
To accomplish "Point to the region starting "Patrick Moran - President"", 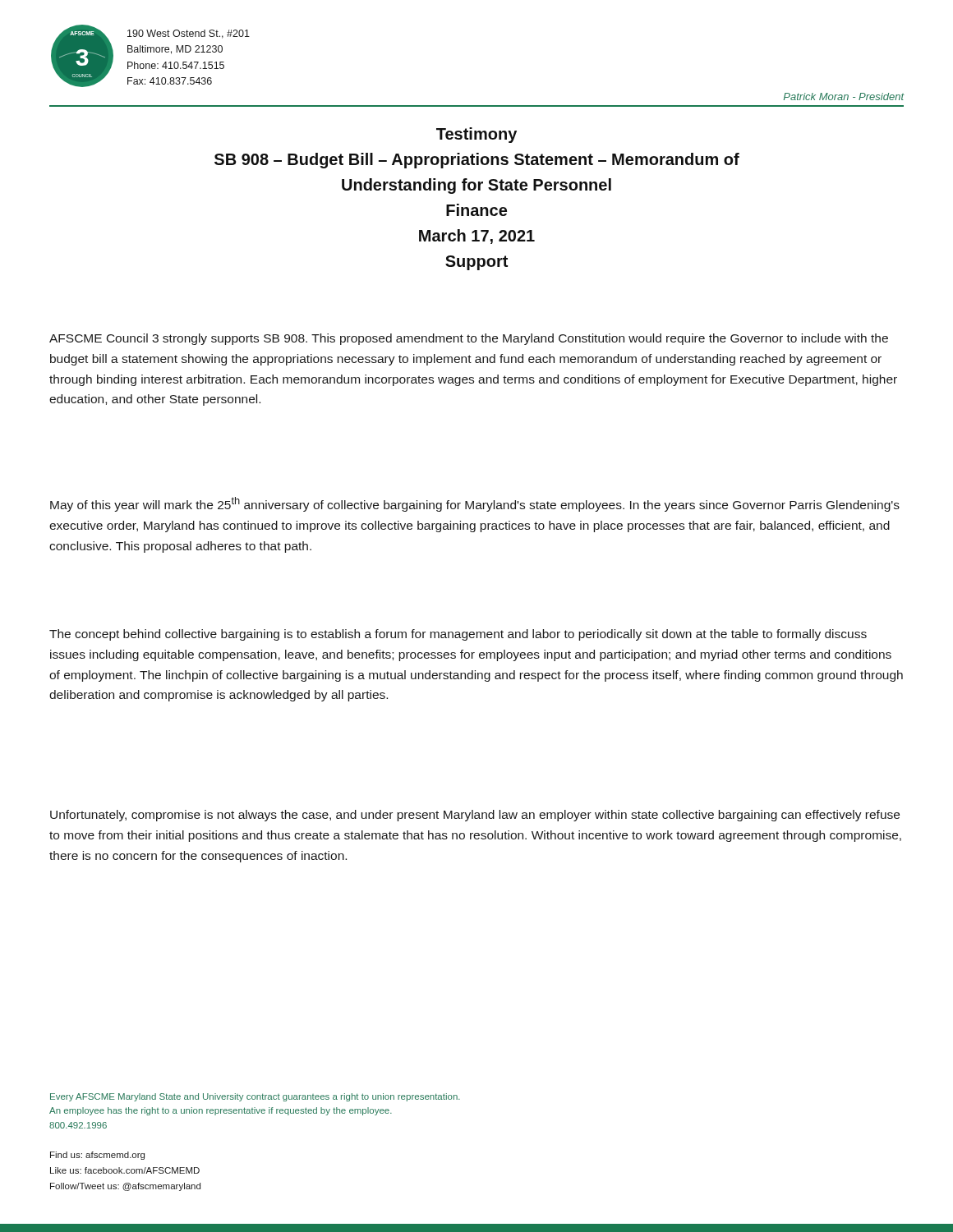I will (x=843, y=96).
